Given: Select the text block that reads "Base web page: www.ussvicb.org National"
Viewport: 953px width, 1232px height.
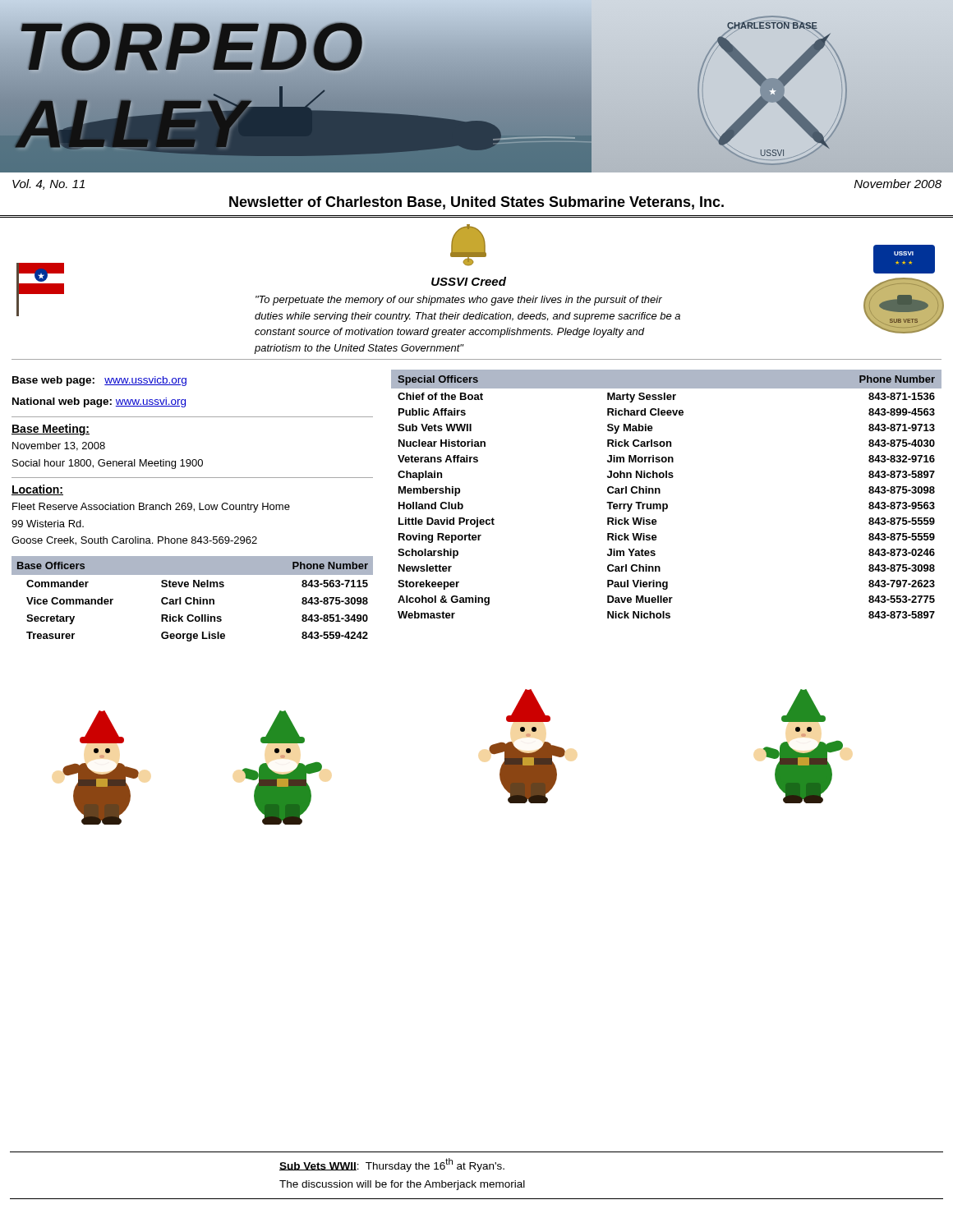Looking at the screenshot, I should [x=99, y=390].
